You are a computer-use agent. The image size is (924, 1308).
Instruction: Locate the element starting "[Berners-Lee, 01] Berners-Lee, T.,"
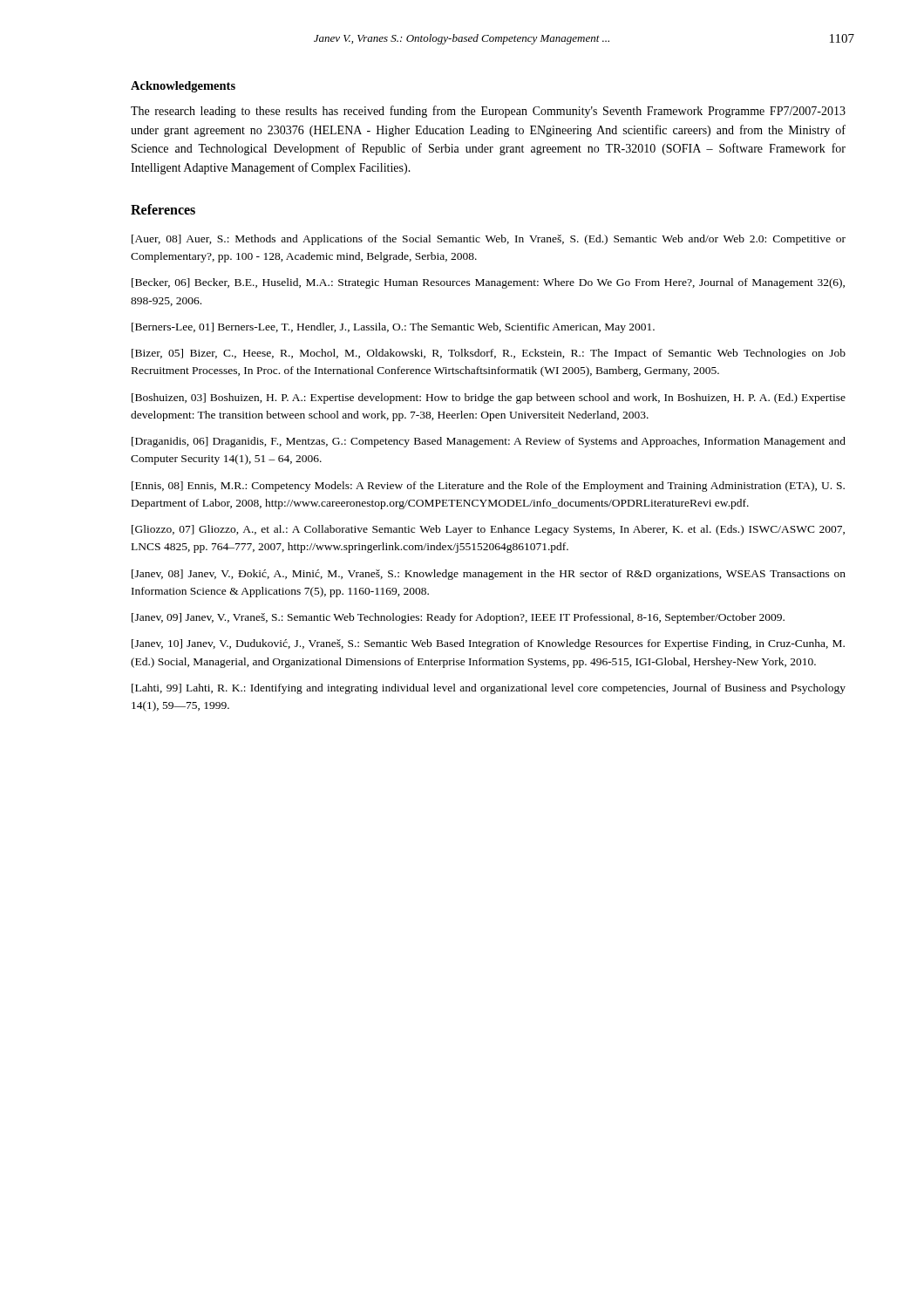tap(393, 326)
